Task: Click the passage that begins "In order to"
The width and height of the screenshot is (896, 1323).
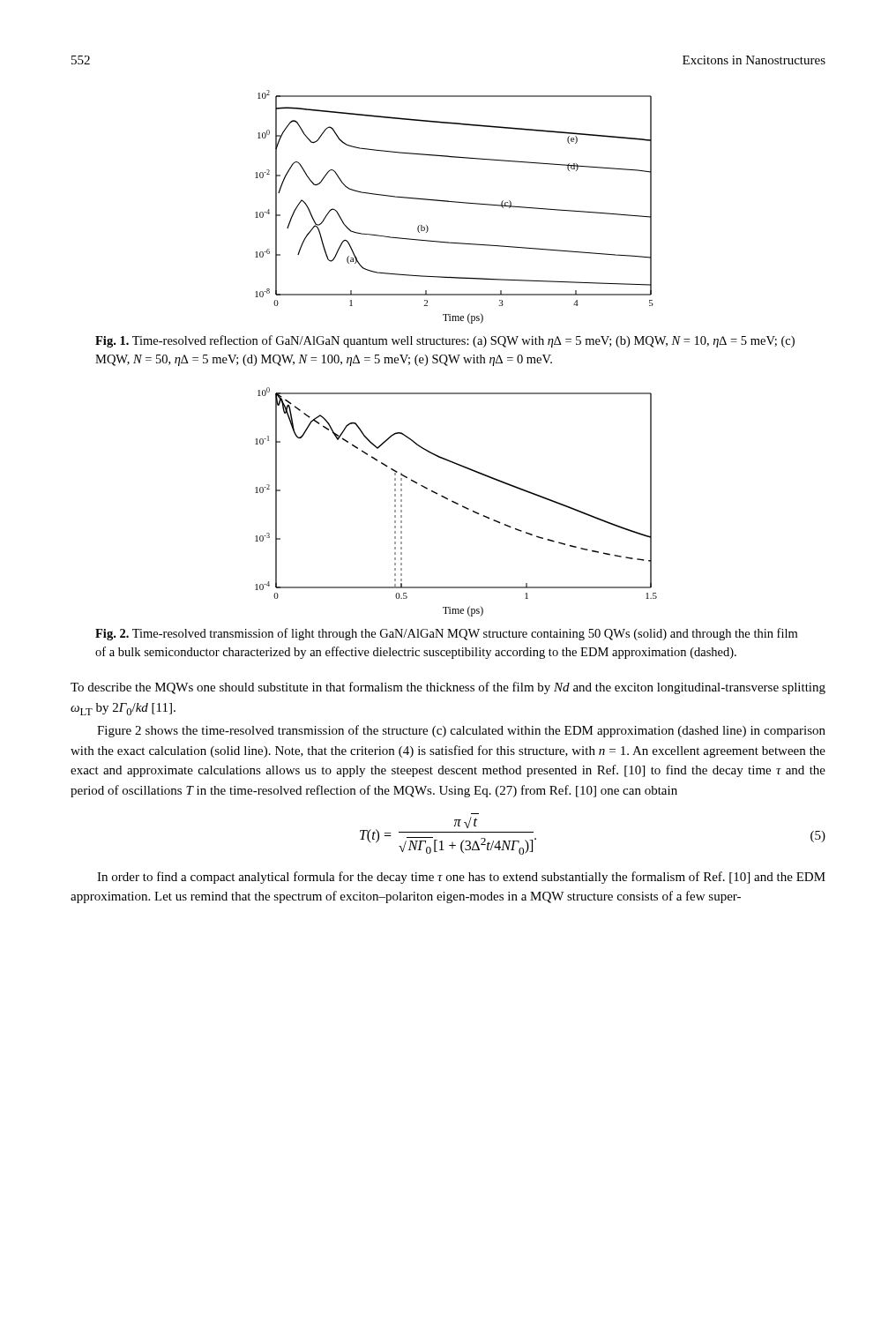Action: point(448,886)
